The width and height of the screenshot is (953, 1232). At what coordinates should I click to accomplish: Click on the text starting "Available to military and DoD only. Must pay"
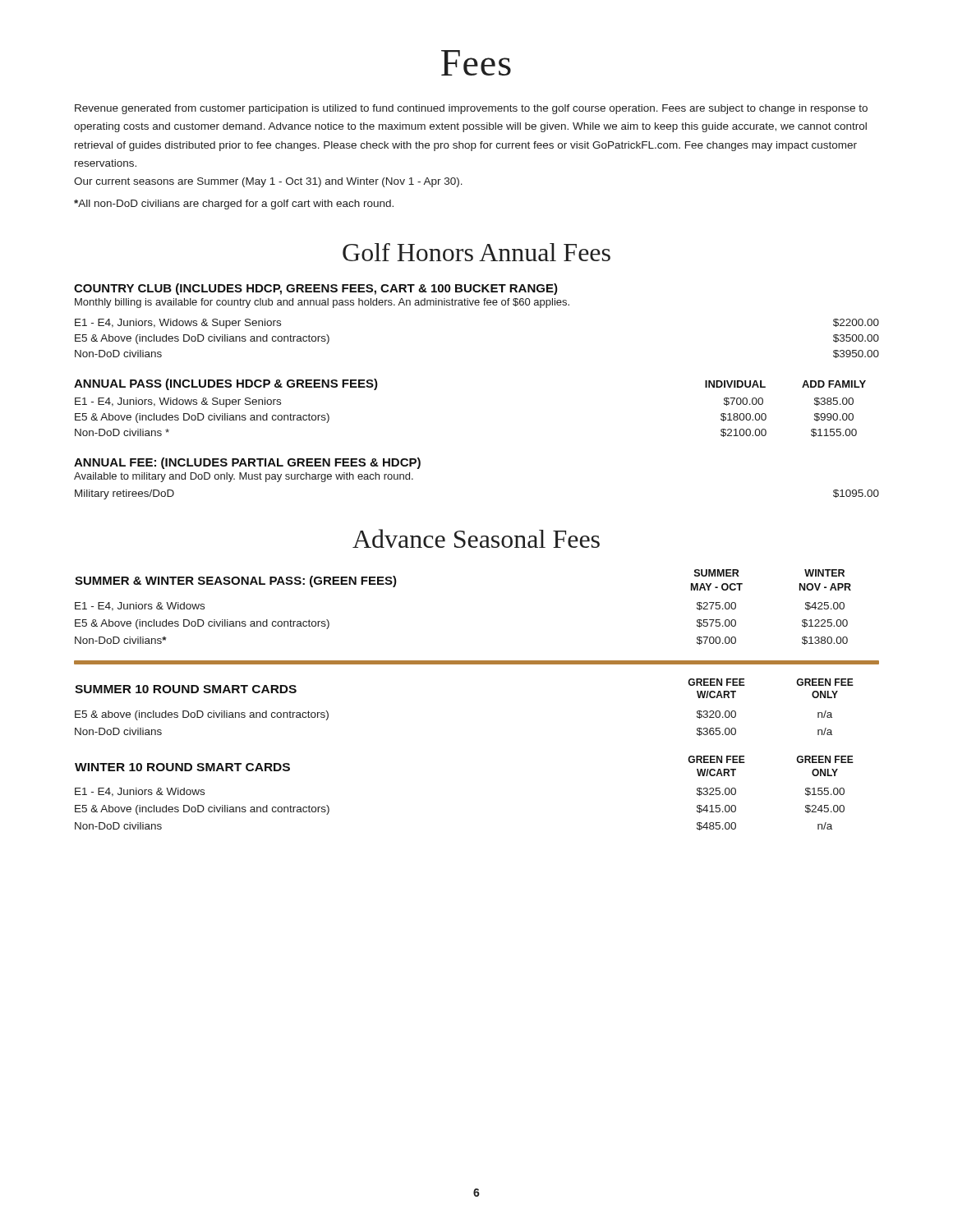coord(244,476)
